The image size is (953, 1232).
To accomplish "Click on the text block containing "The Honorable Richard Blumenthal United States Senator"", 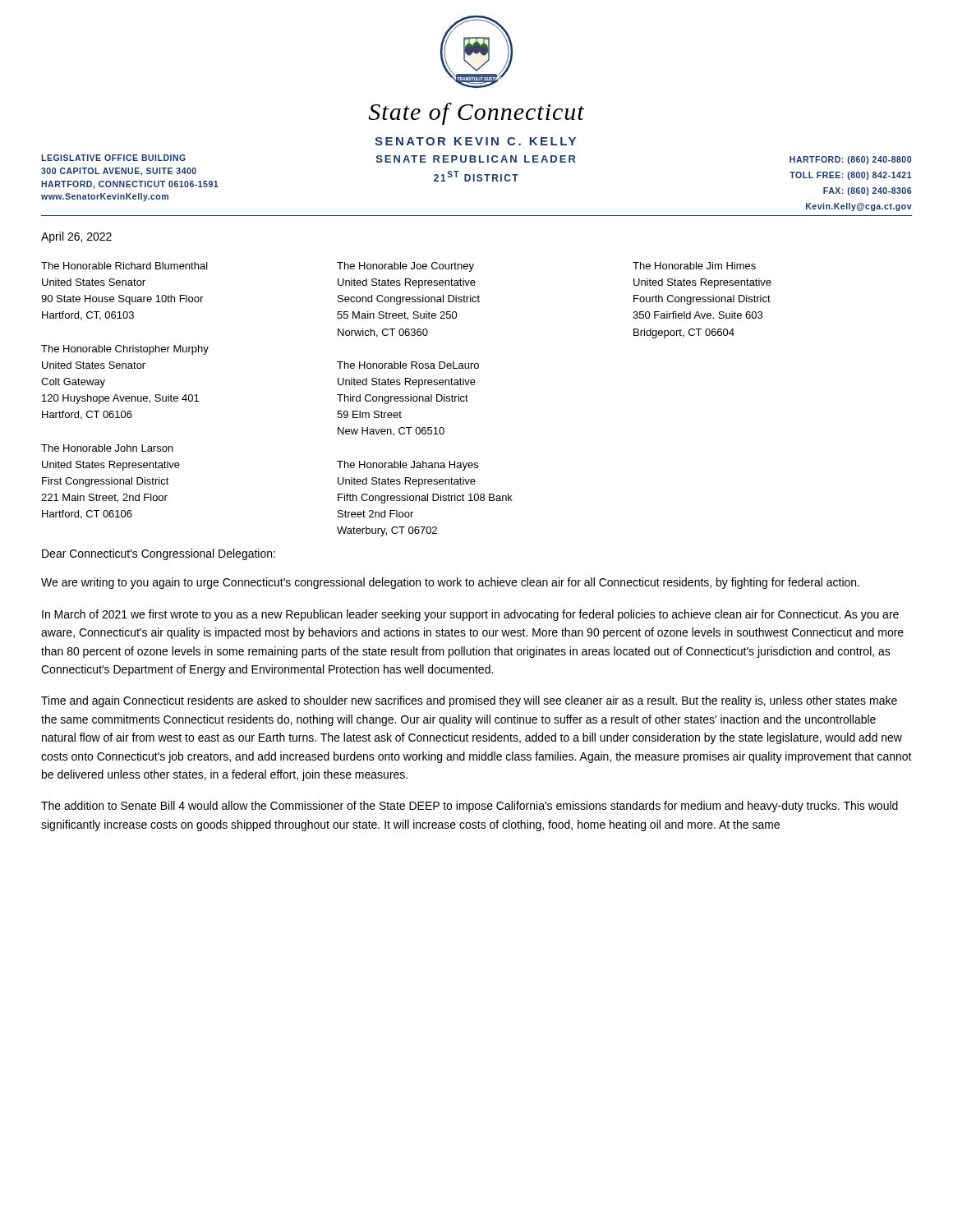I will pyautogui.click(x=125, y=390).
